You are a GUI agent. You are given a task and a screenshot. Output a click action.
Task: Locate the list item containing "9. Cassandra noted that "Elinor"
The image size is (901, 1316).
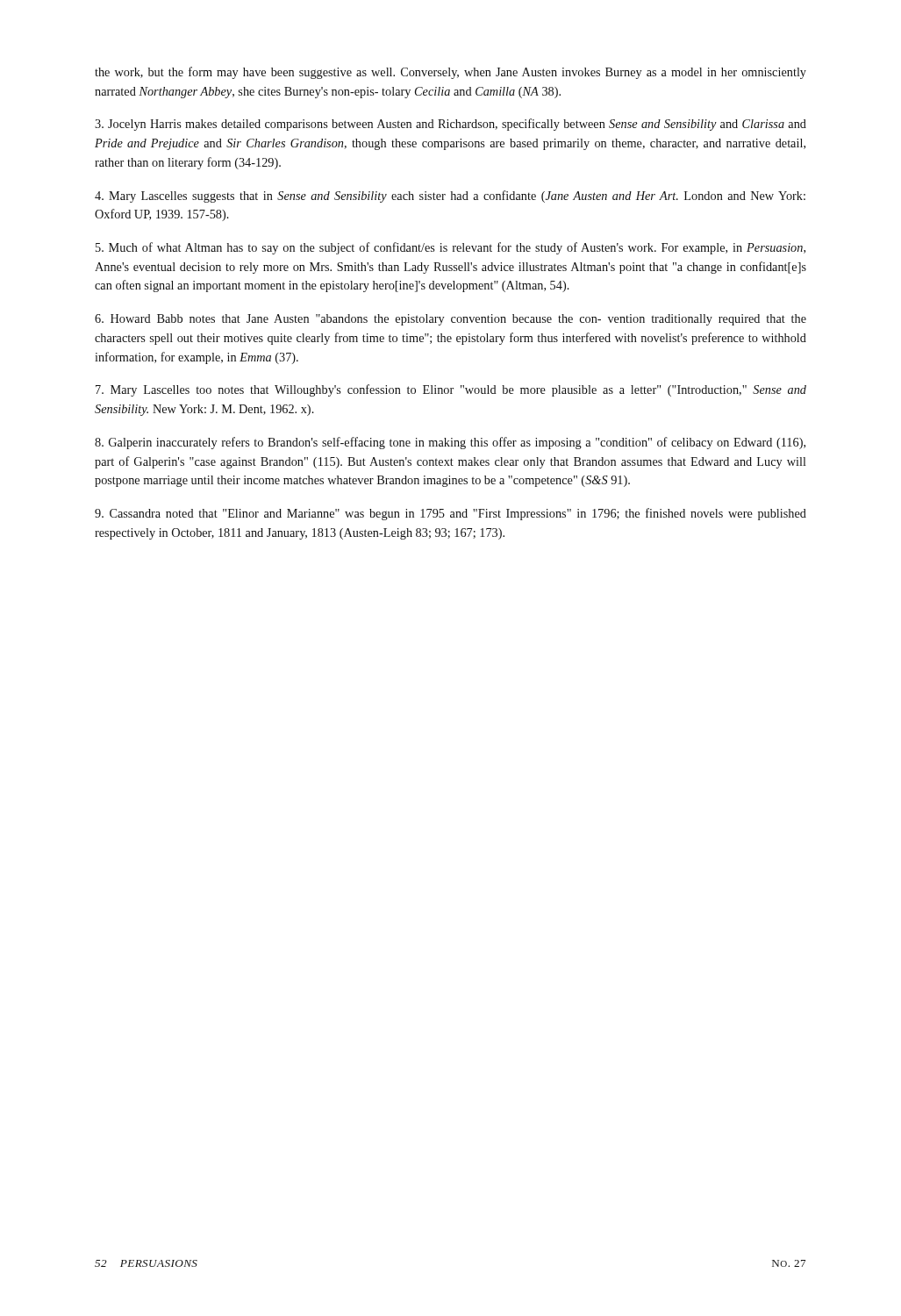(450, 523)
